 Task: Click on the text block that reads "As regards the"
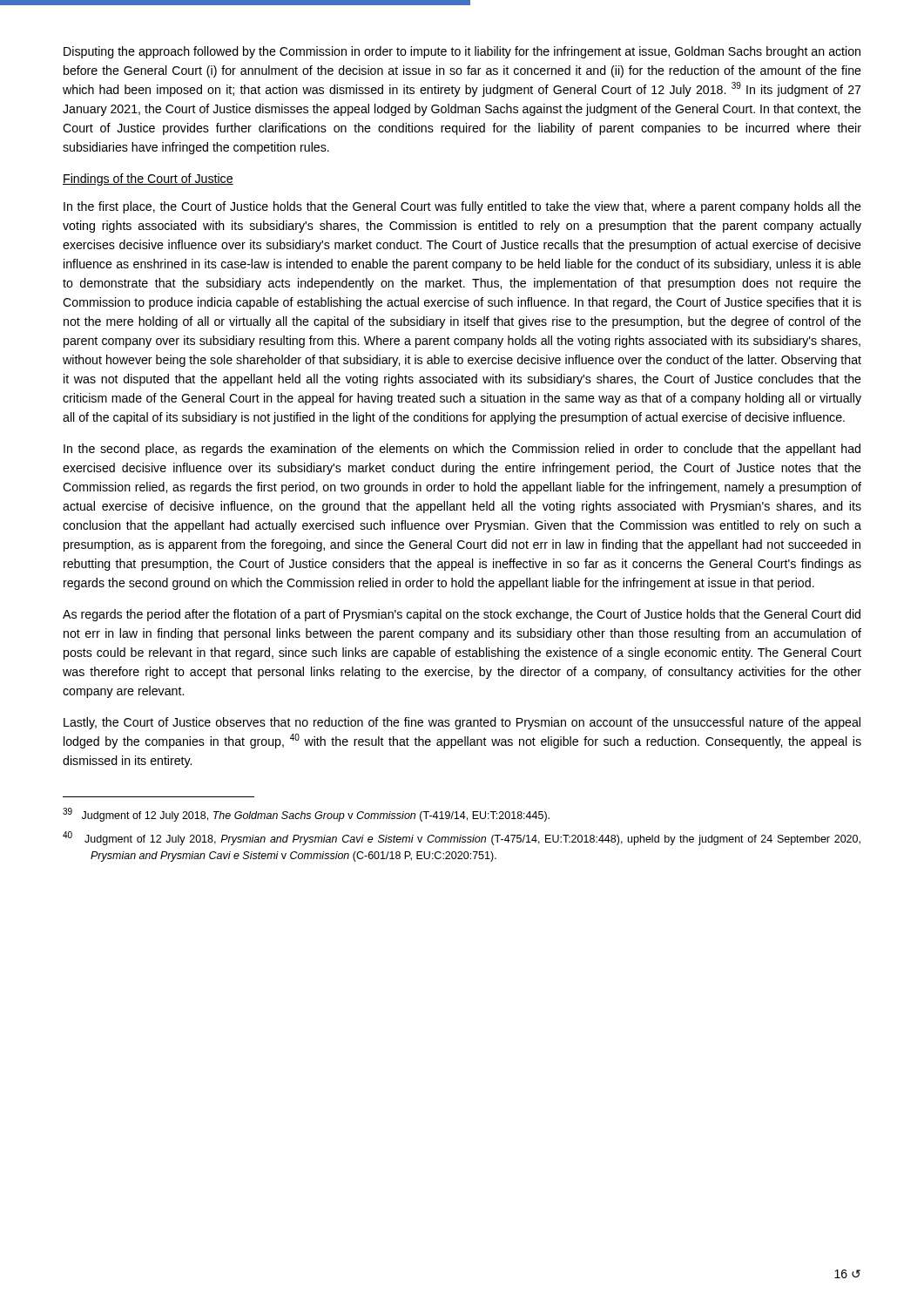pyautogui.click(x=462, y=653)
